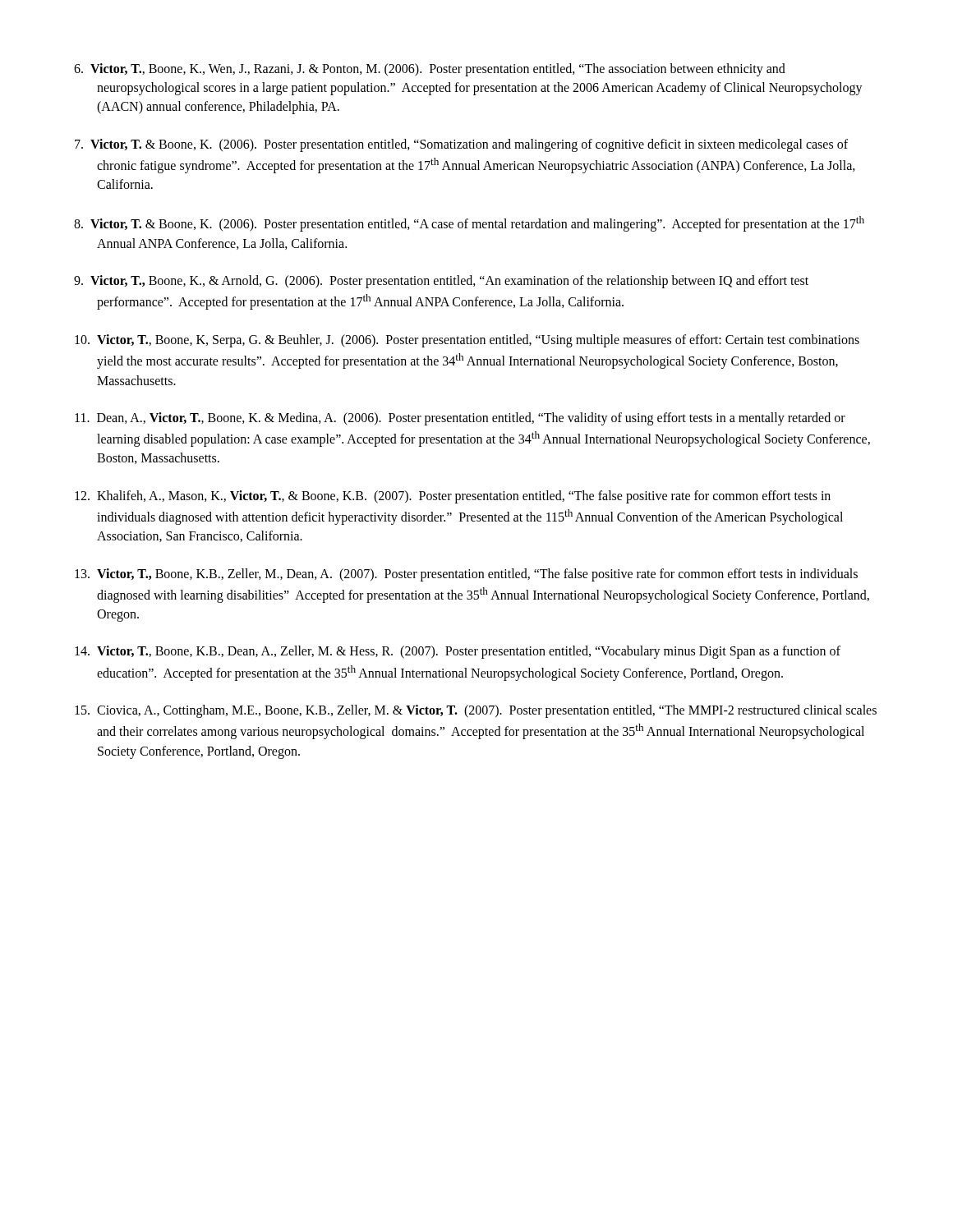Click on the text block starting "9. Victor, T., Boone, K., & Arnold,"
This screenshot has width=953, height=1232.
coord(441,291)
